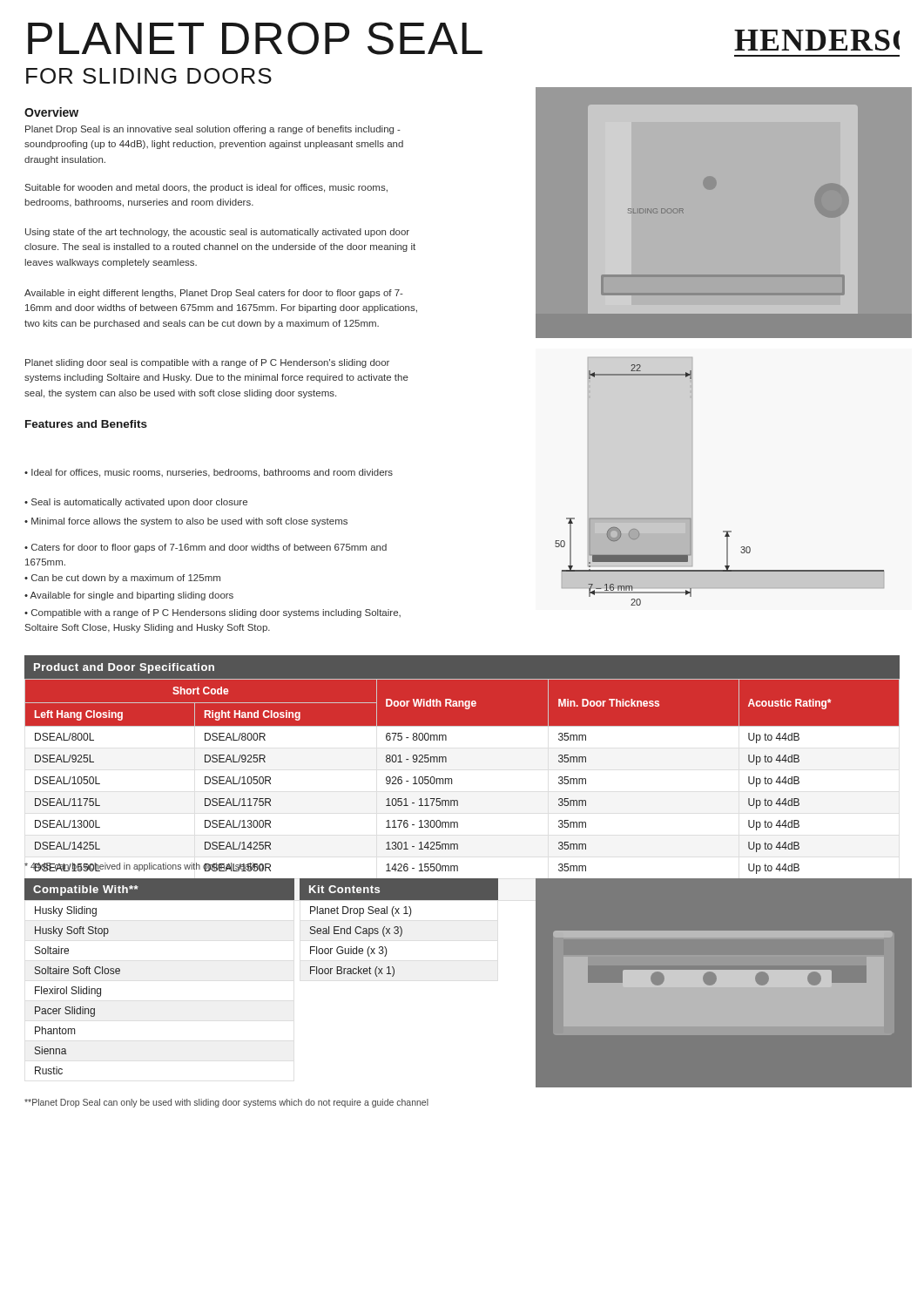The image size is (924, 1307).
Task: Find the engineering diagram
Action: point(724,479)
